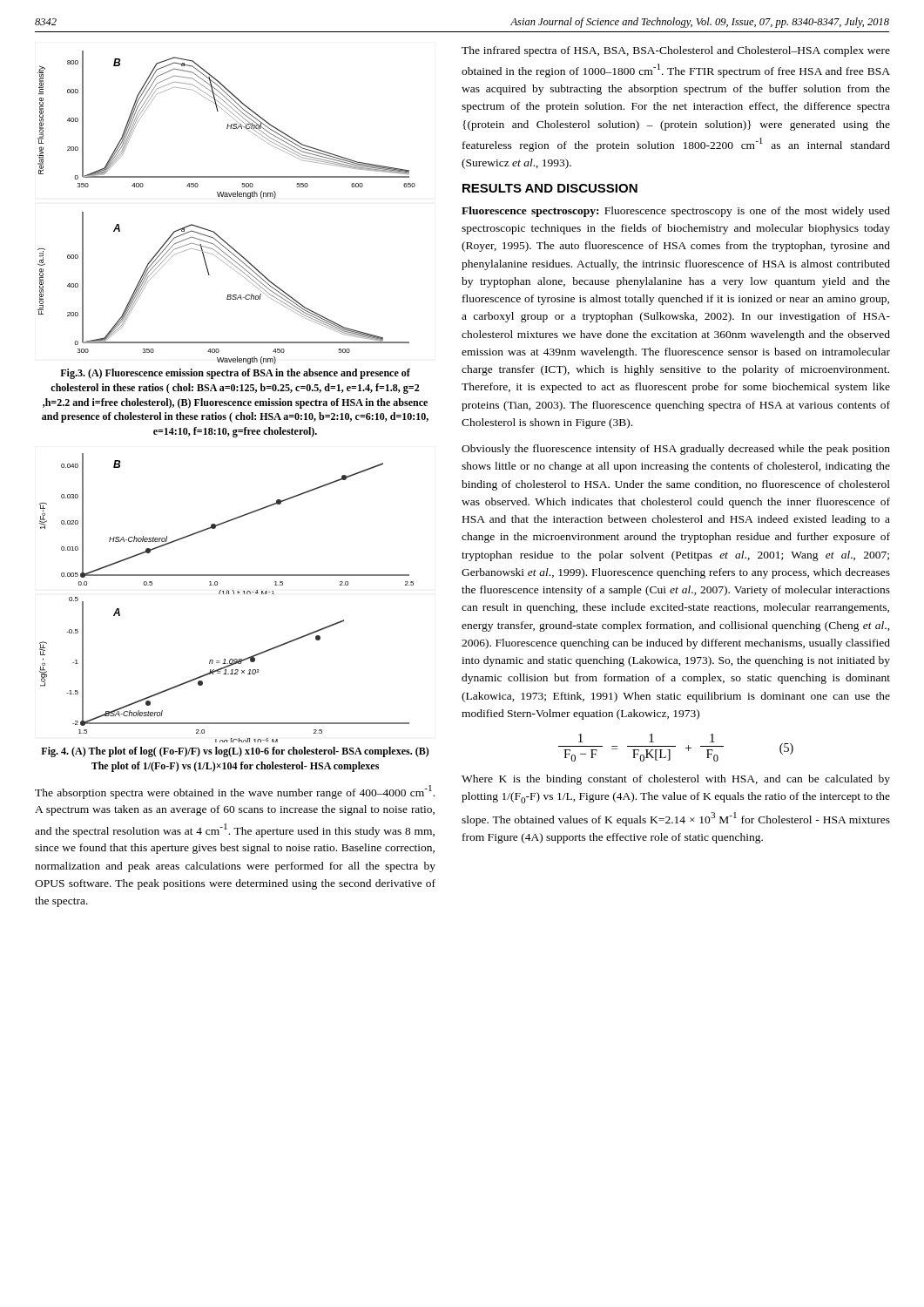Viewport: 924px width, 1307px height.
Task: Select the caption containing "Fig.3. (A) Fluorescence"
Action: pos(235,402)
